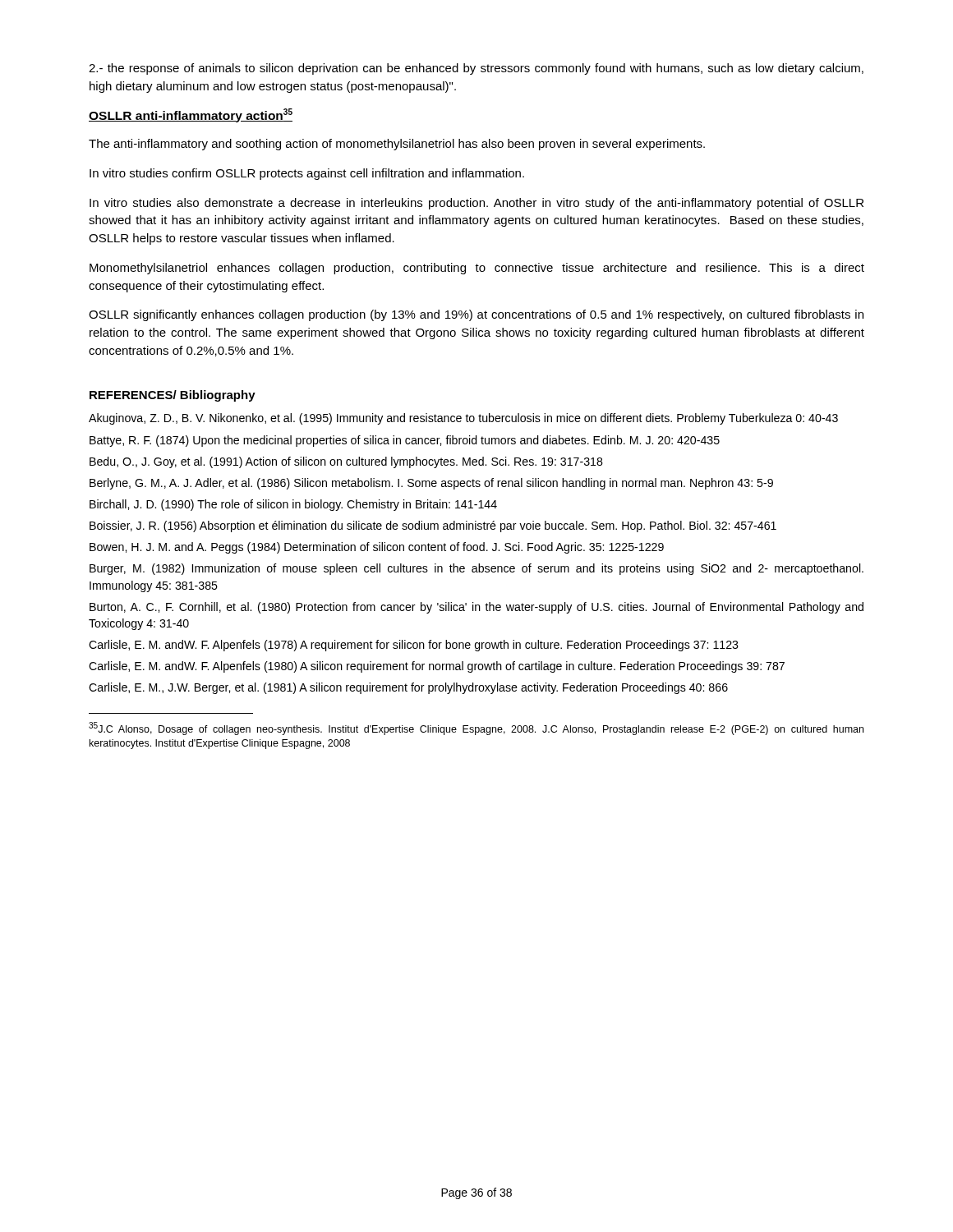The image size is (953, 1232).
Task: Select the text block that says "The anti-inflammatory and soothing action of"
Action: tap(476, 144)
